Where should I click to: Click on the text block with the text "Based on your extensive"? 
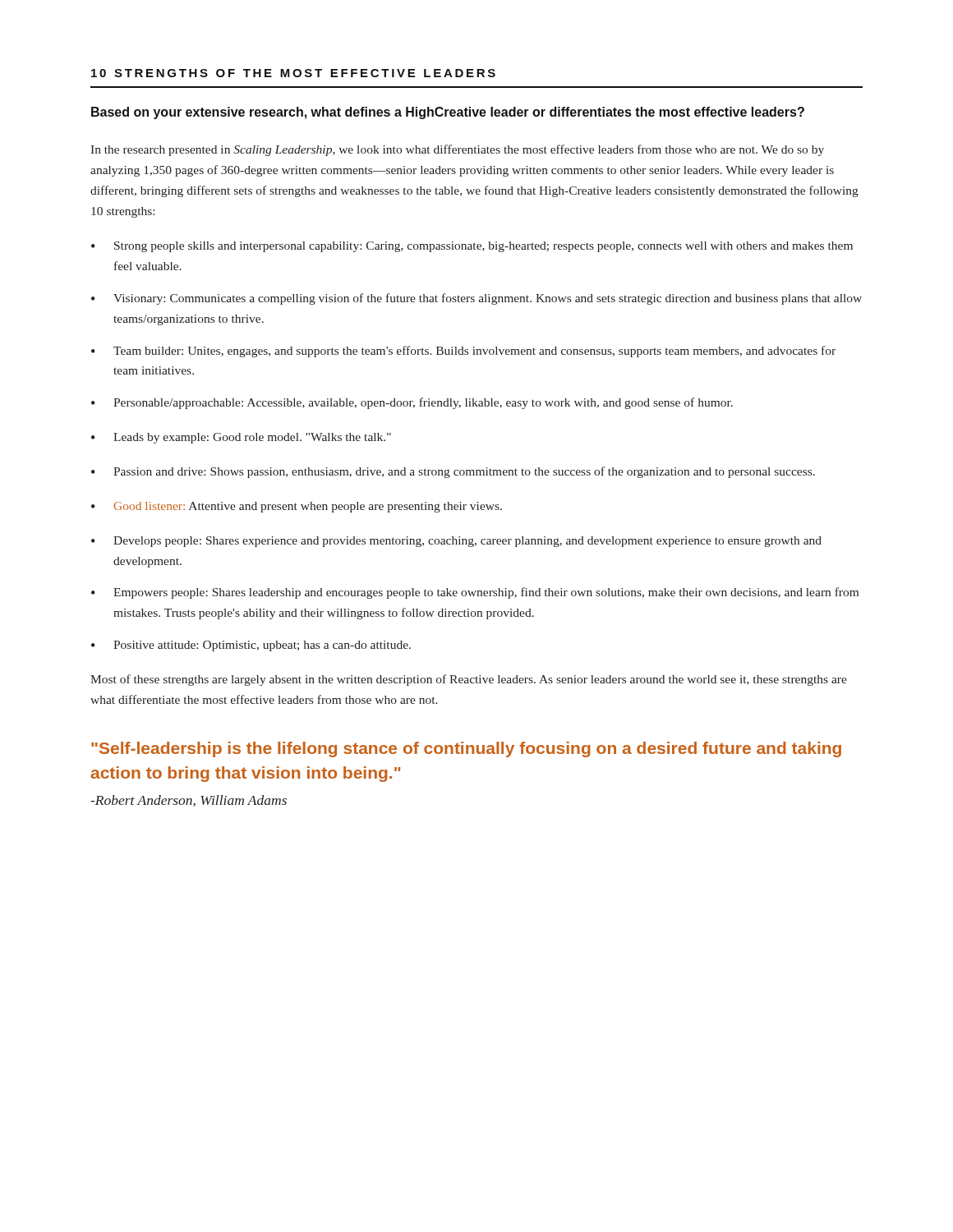click(476, 112)
